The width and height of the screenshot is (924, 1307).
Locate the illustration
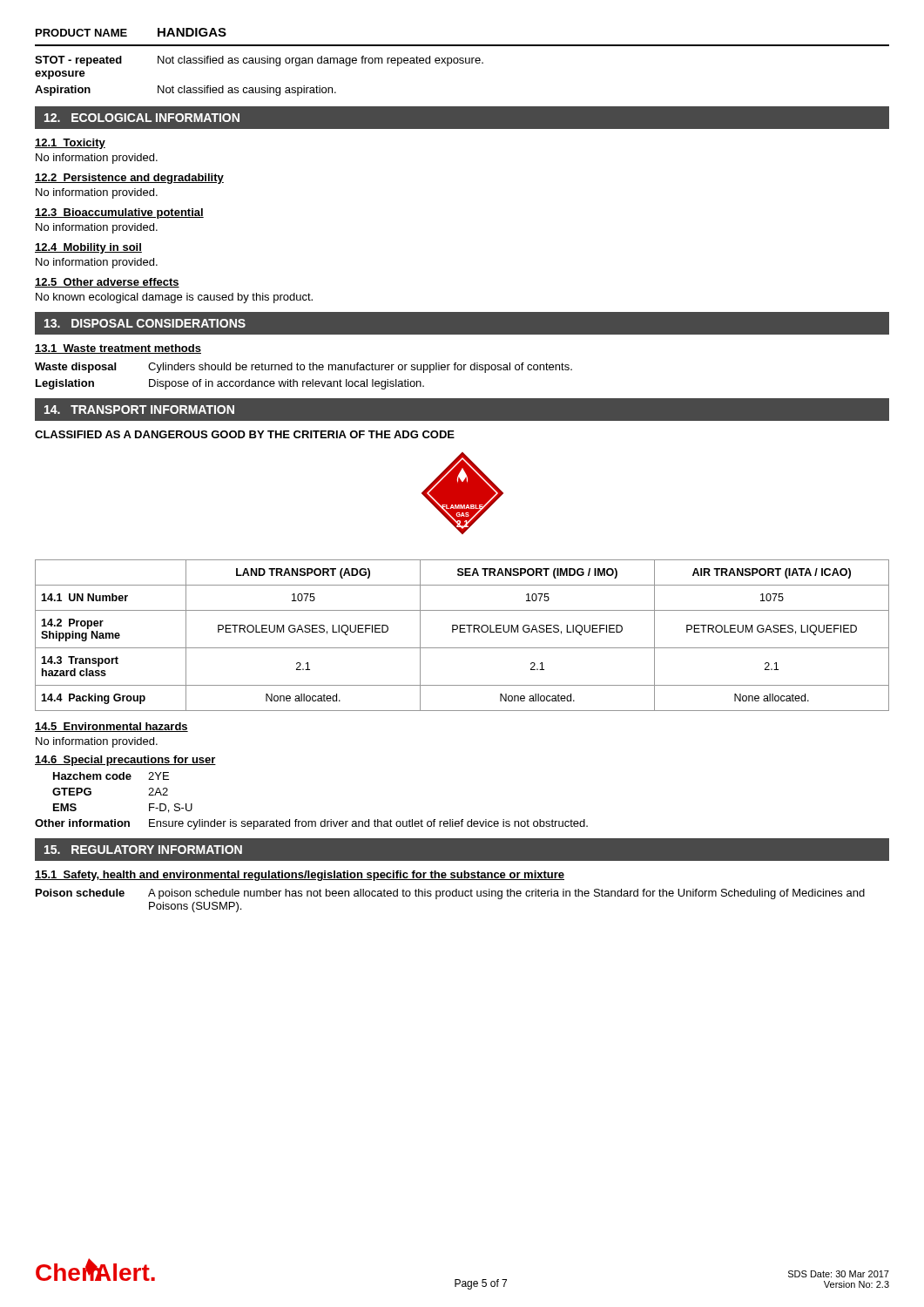pos(462,498)
